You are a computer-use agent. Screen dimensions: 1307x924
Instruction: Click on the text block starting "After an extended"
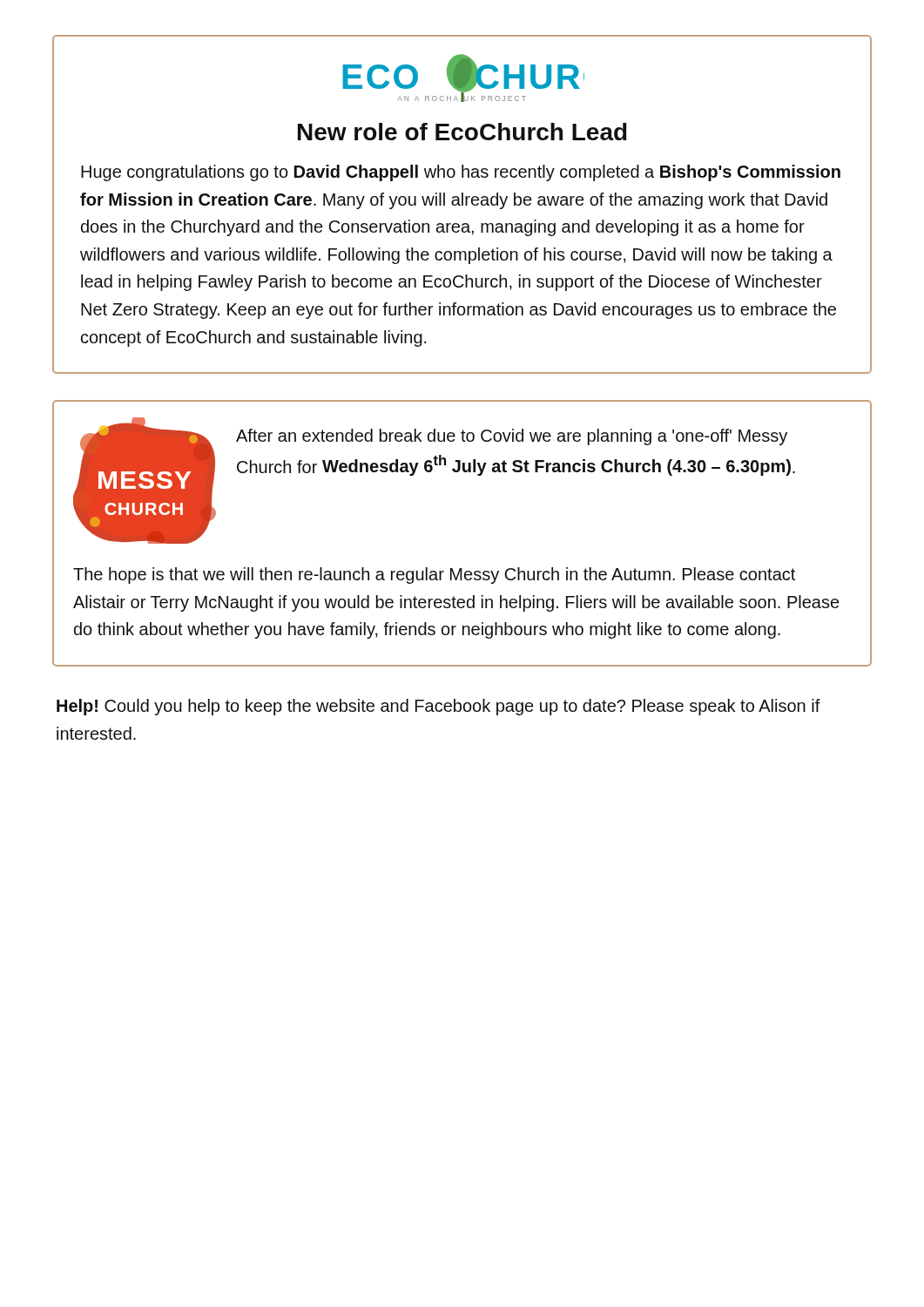[516, 451]
